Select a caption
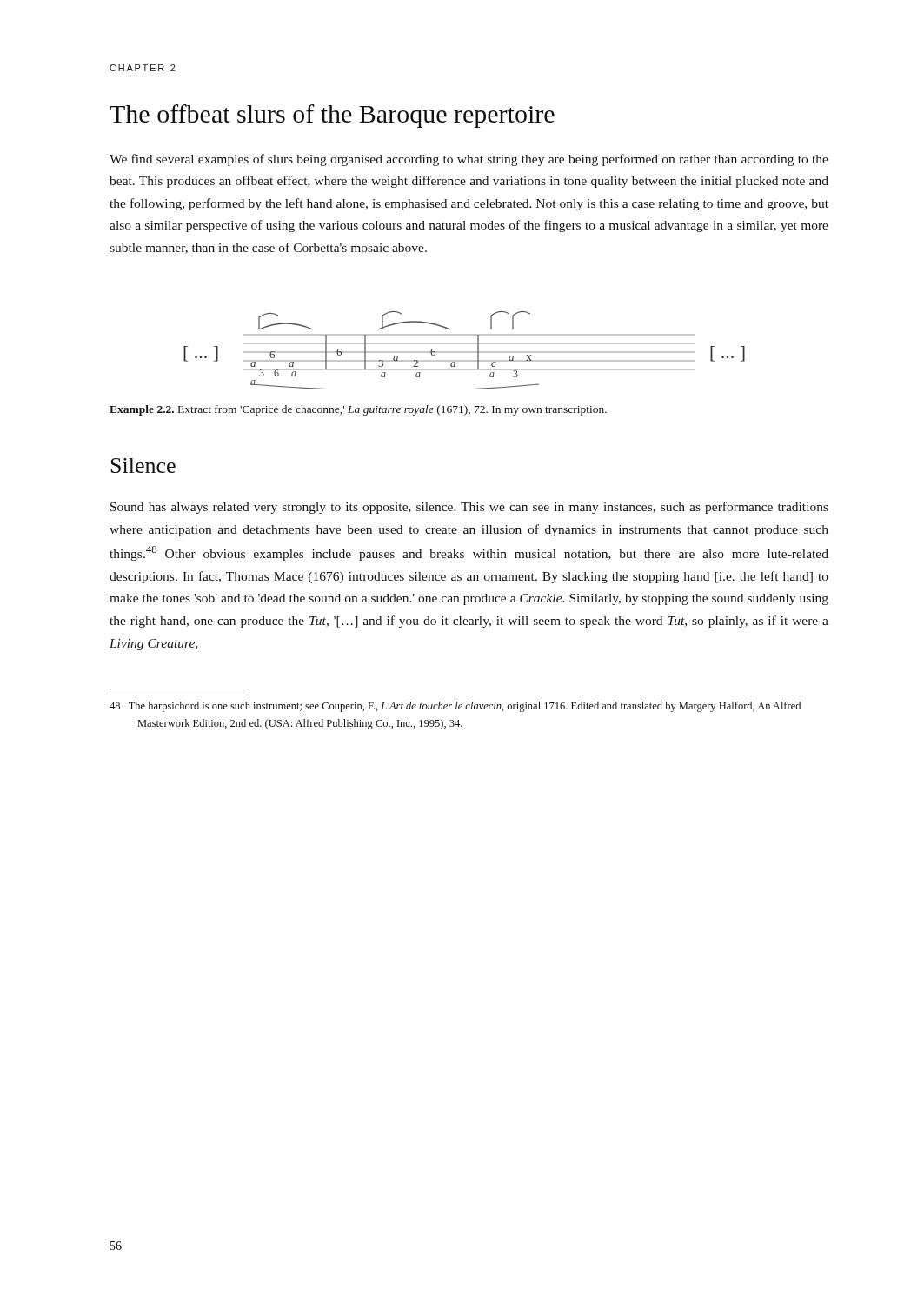The width and height of the screenshot is (924, 1304). [x=358, y=409]
